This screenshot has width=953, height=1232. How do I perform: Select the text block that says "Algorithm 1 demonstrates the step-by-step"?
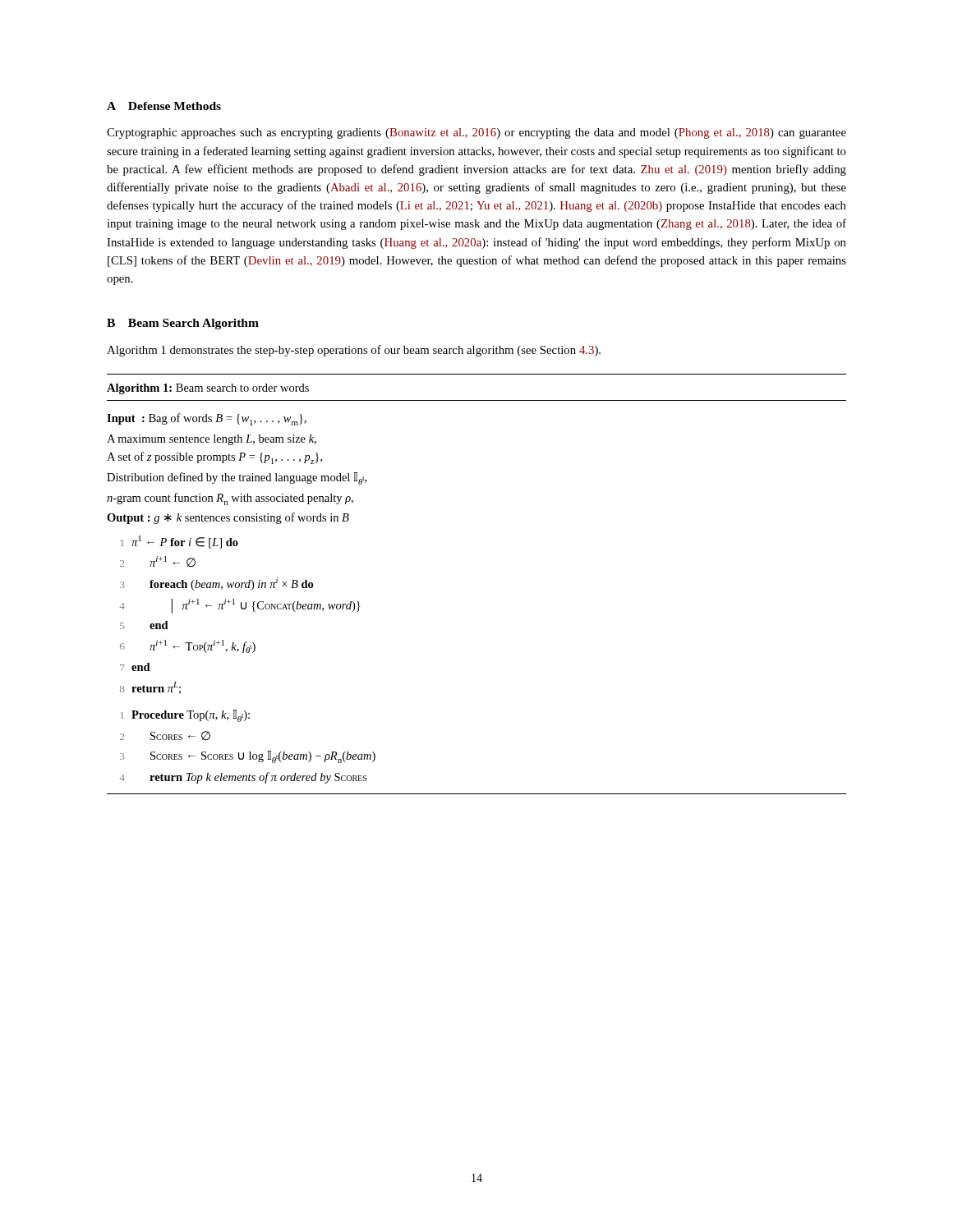point(354,350)
